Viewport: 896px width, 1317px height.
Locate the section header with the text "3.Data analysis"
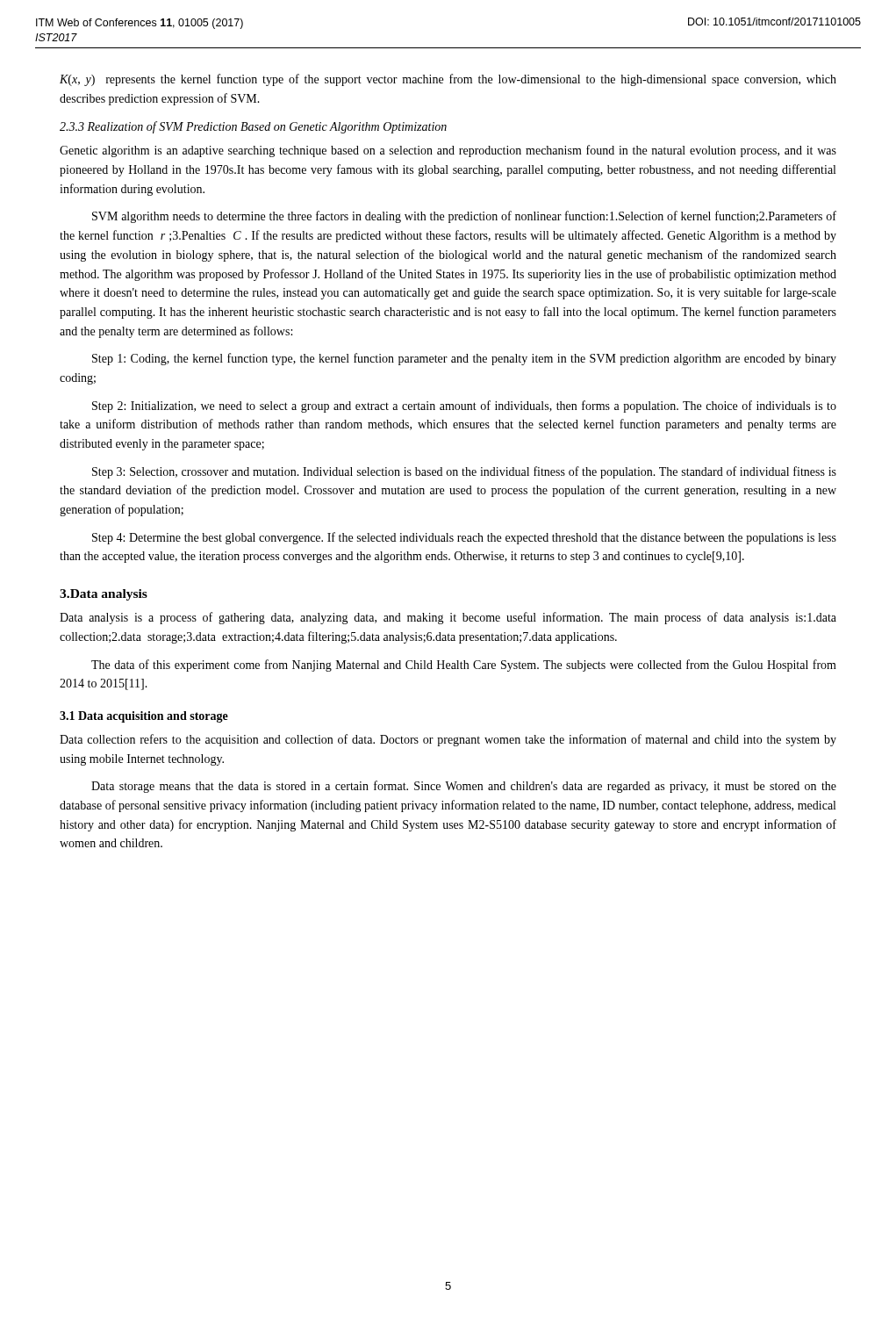point(104,593)
